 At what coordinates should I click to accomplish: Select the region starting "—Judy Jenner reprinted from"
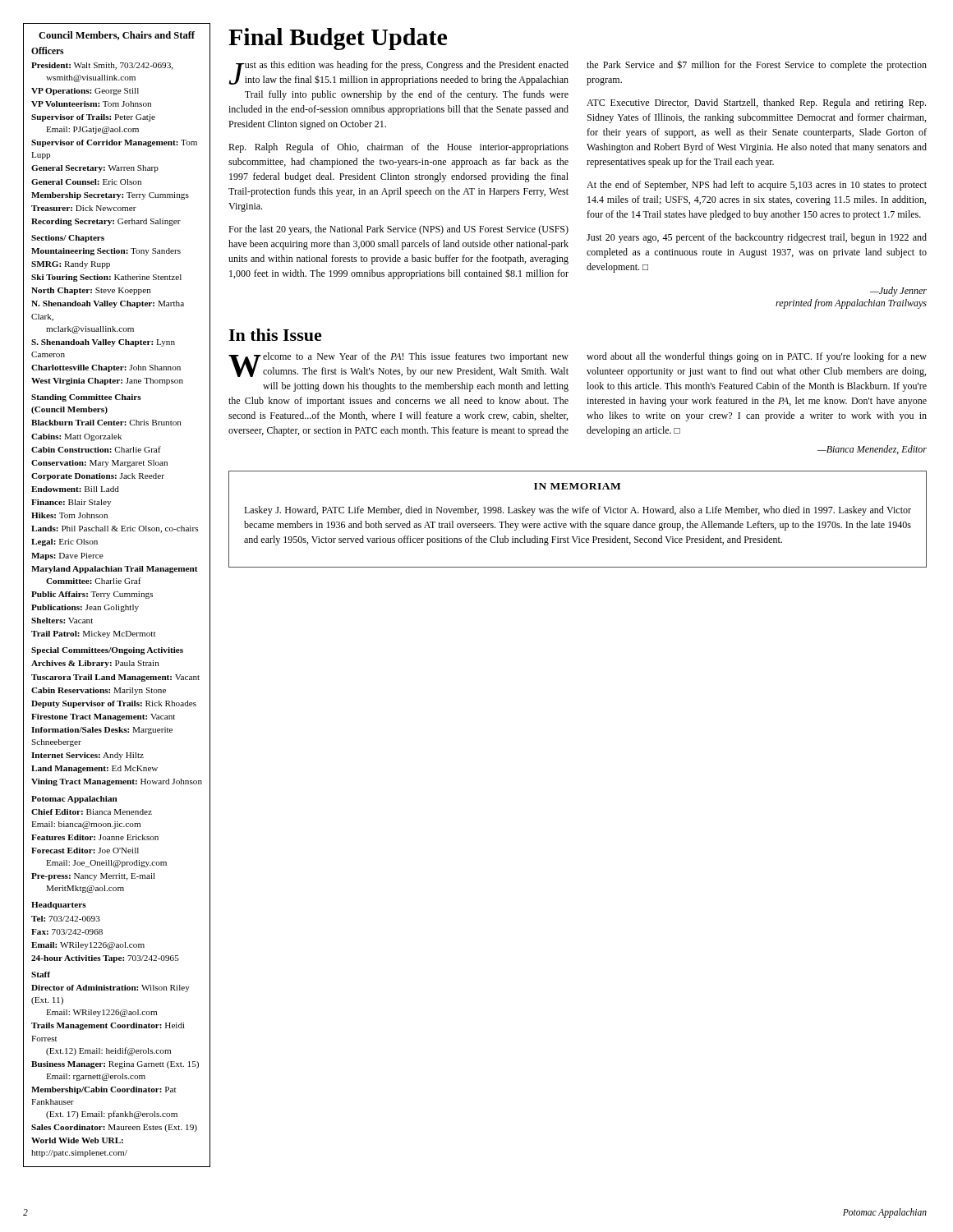(851, 297)
